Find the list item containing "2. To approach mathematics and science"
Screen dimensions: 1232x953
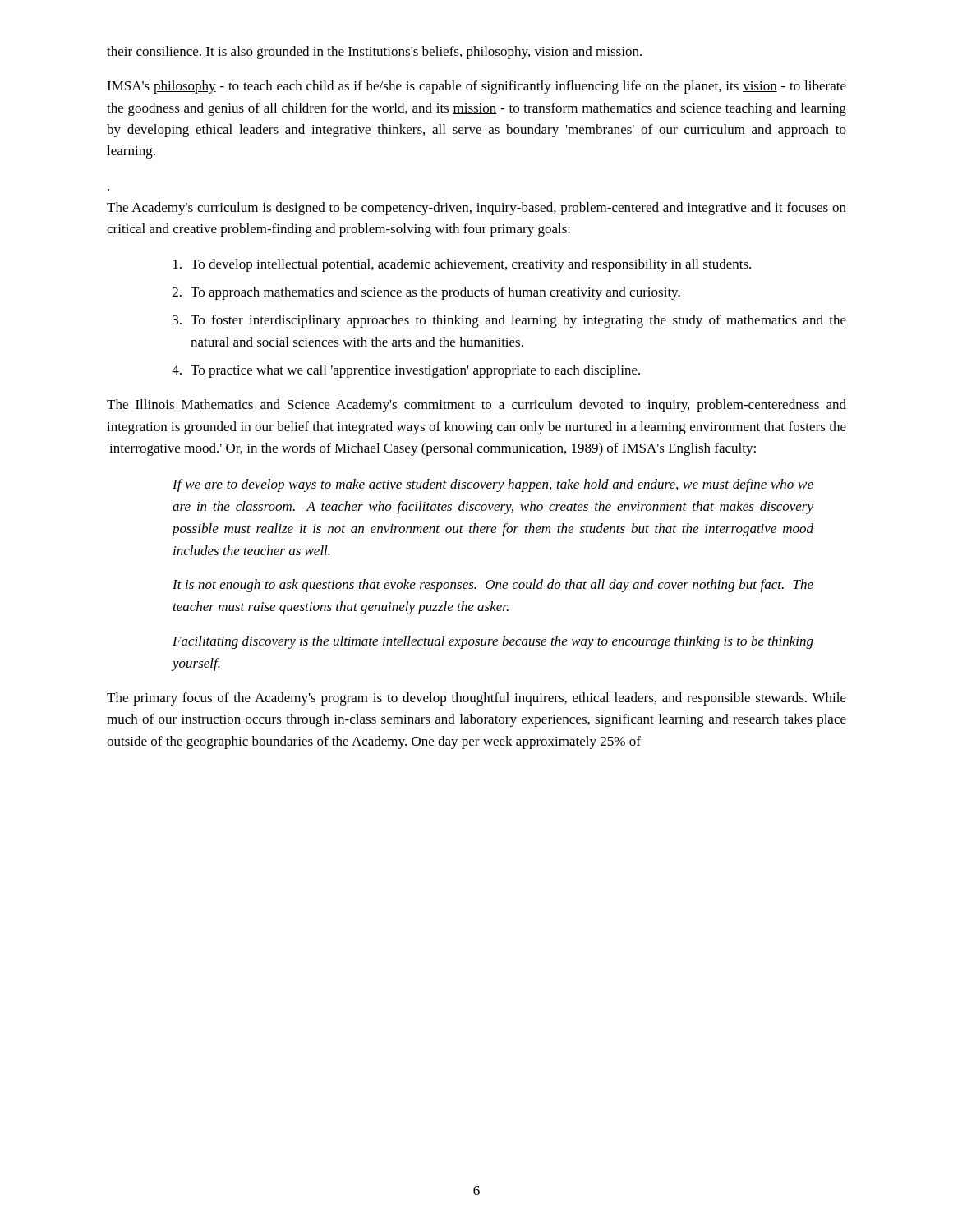coord(501,293)
